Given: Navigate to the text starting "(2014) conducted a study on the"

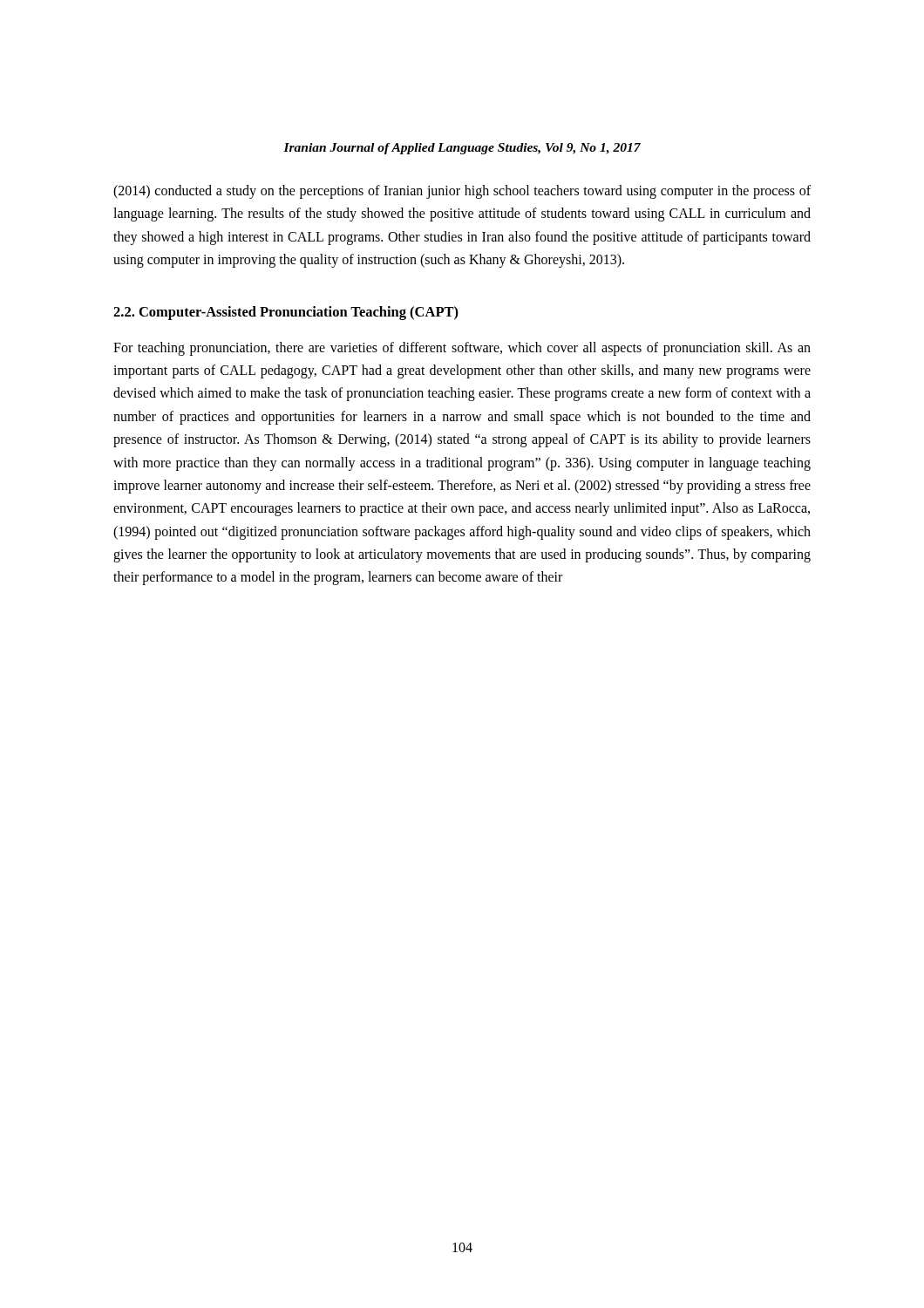Looking at the screenshot, I should (x=462, y=225).
